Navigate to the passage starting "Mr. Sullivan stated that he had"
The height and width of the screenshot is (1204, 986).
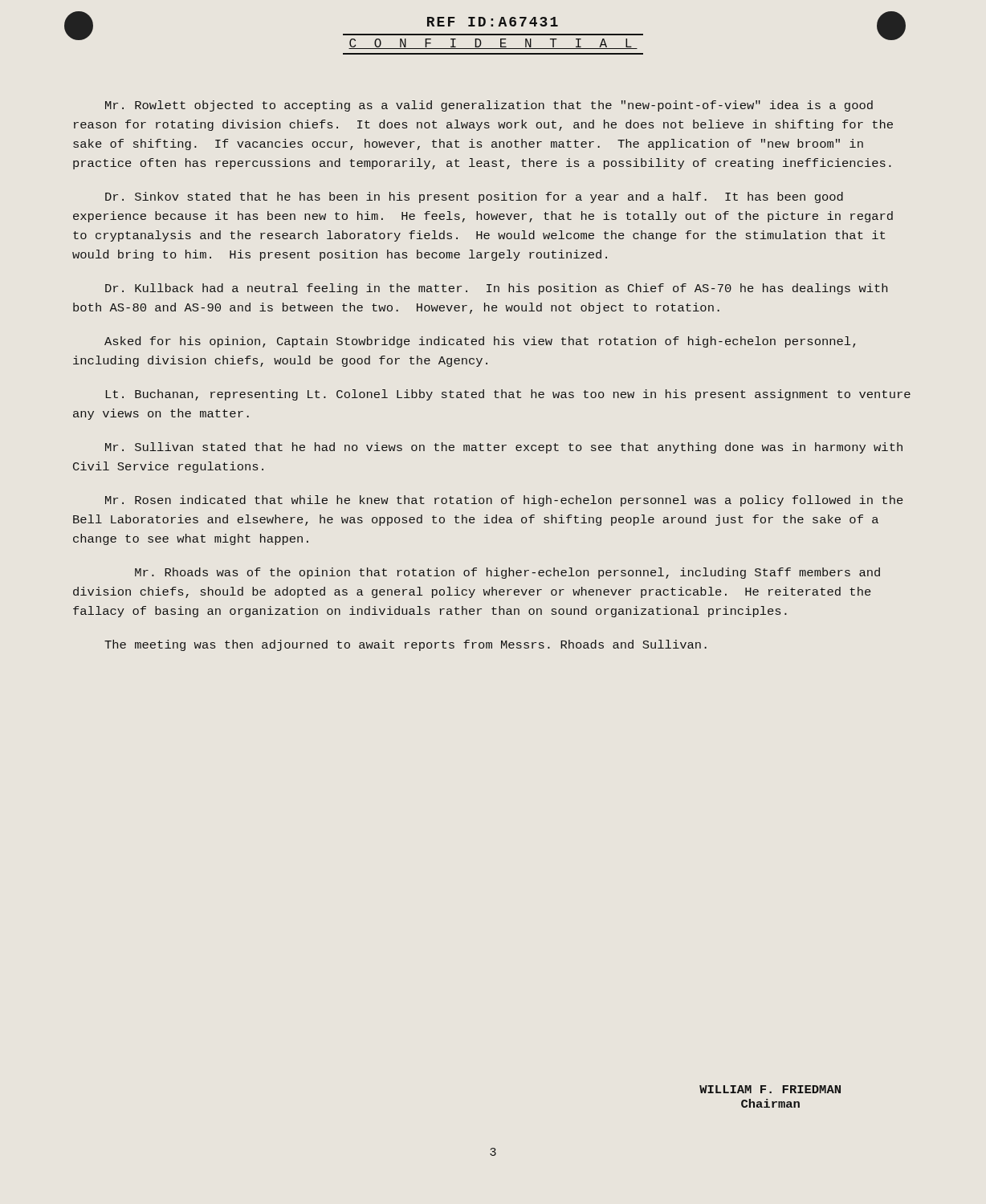coord(488,458)
